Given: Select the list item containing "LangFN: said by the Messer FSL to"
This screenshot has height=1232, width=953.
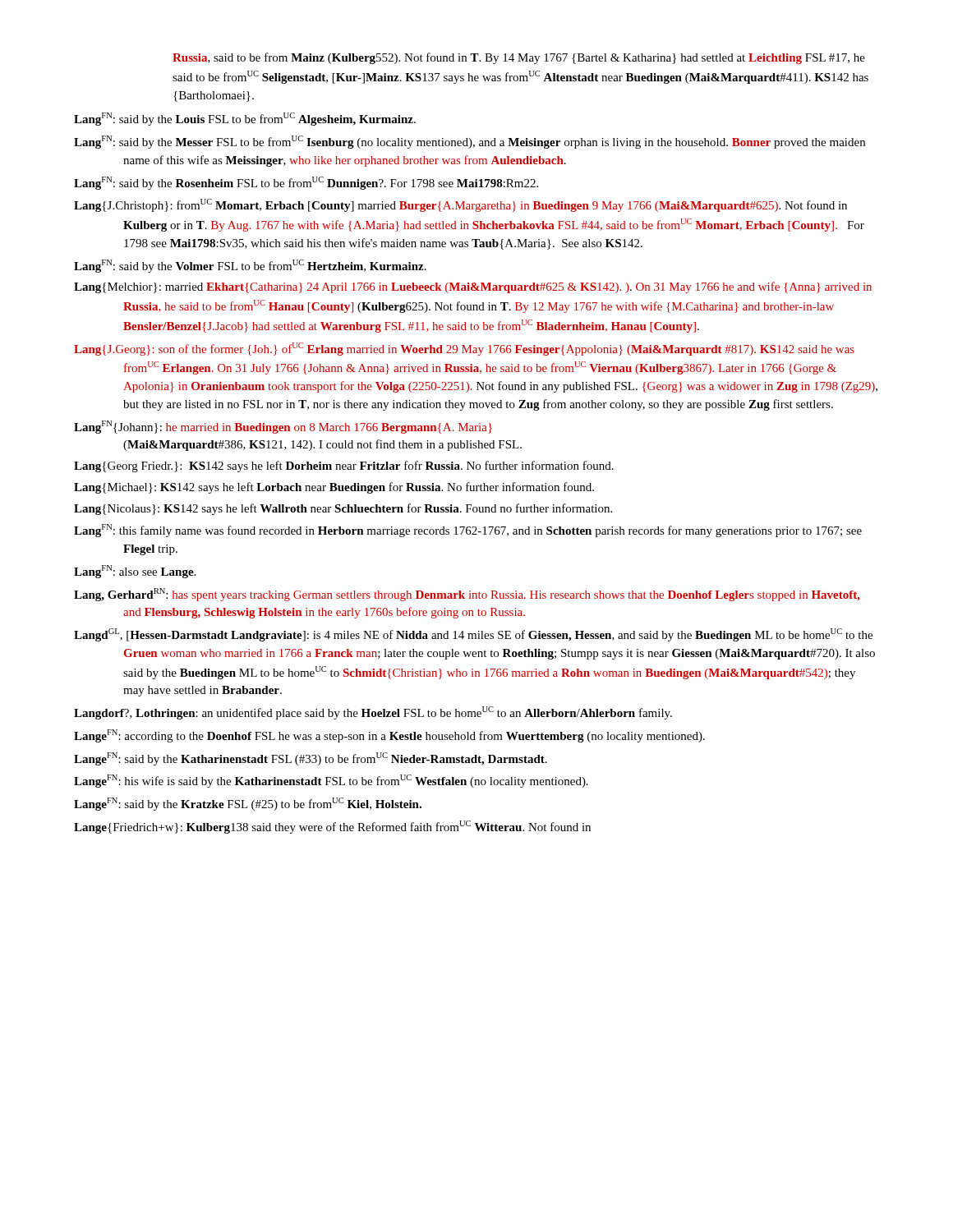Looking at the screenshot, I should point(470,150).
